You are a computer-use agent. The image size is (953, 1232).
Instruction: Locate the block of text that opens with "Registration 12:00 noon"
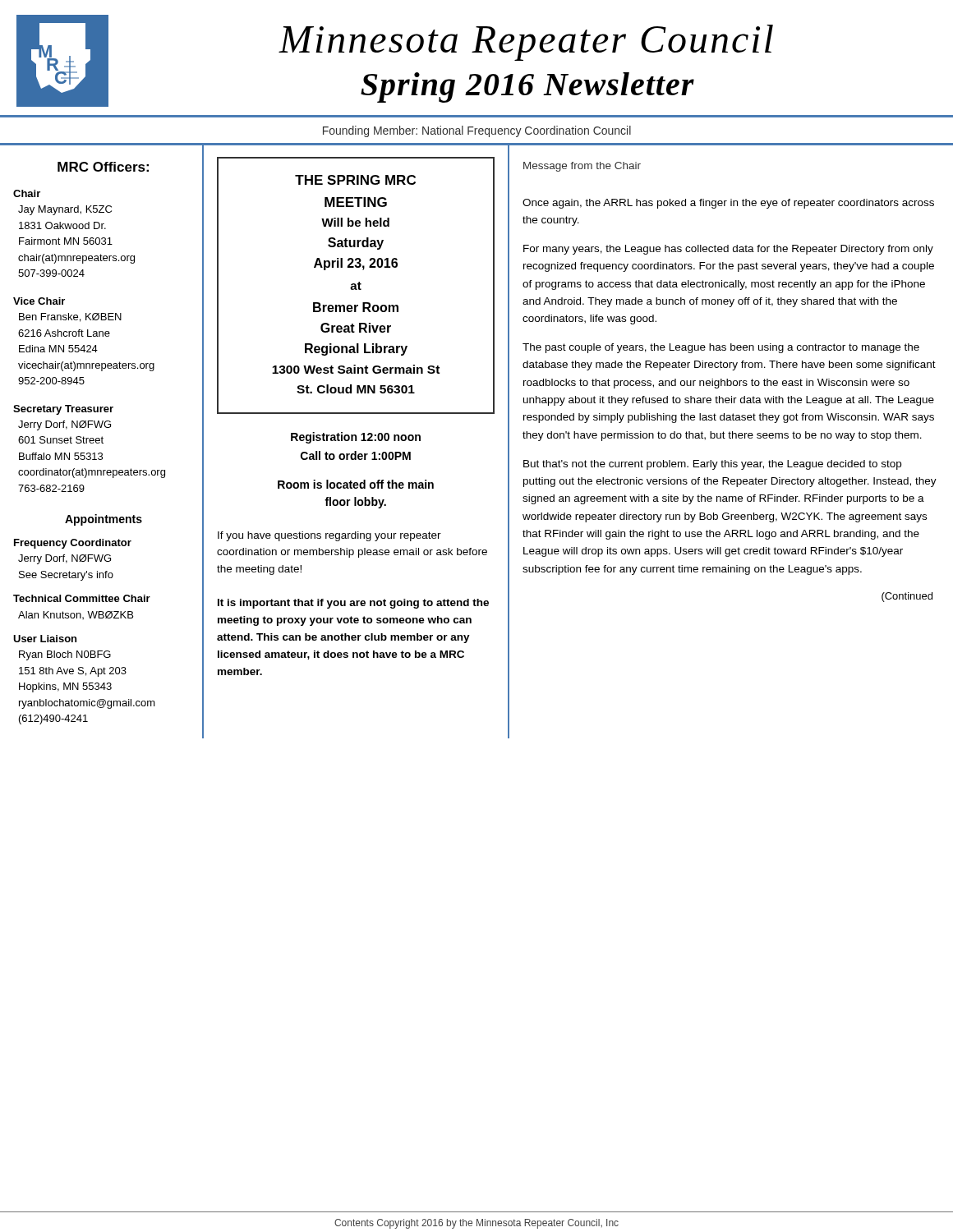[x=356, y=446]
